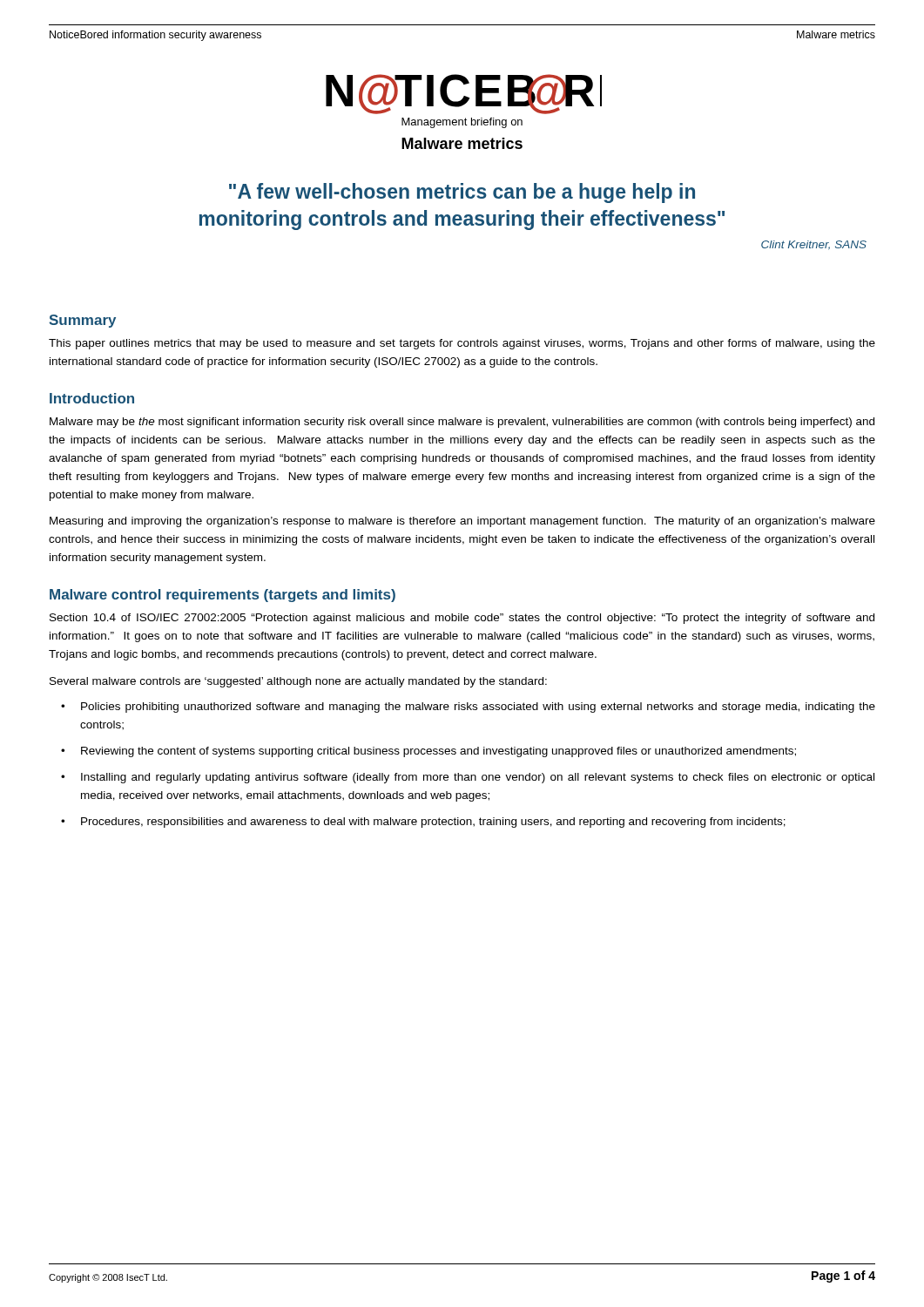Point to the block starting "Section 10.4 of ISO/IEC 27002:2005 “Protection"
This screenshot has height=1307, width=924.
pos(462,636)
